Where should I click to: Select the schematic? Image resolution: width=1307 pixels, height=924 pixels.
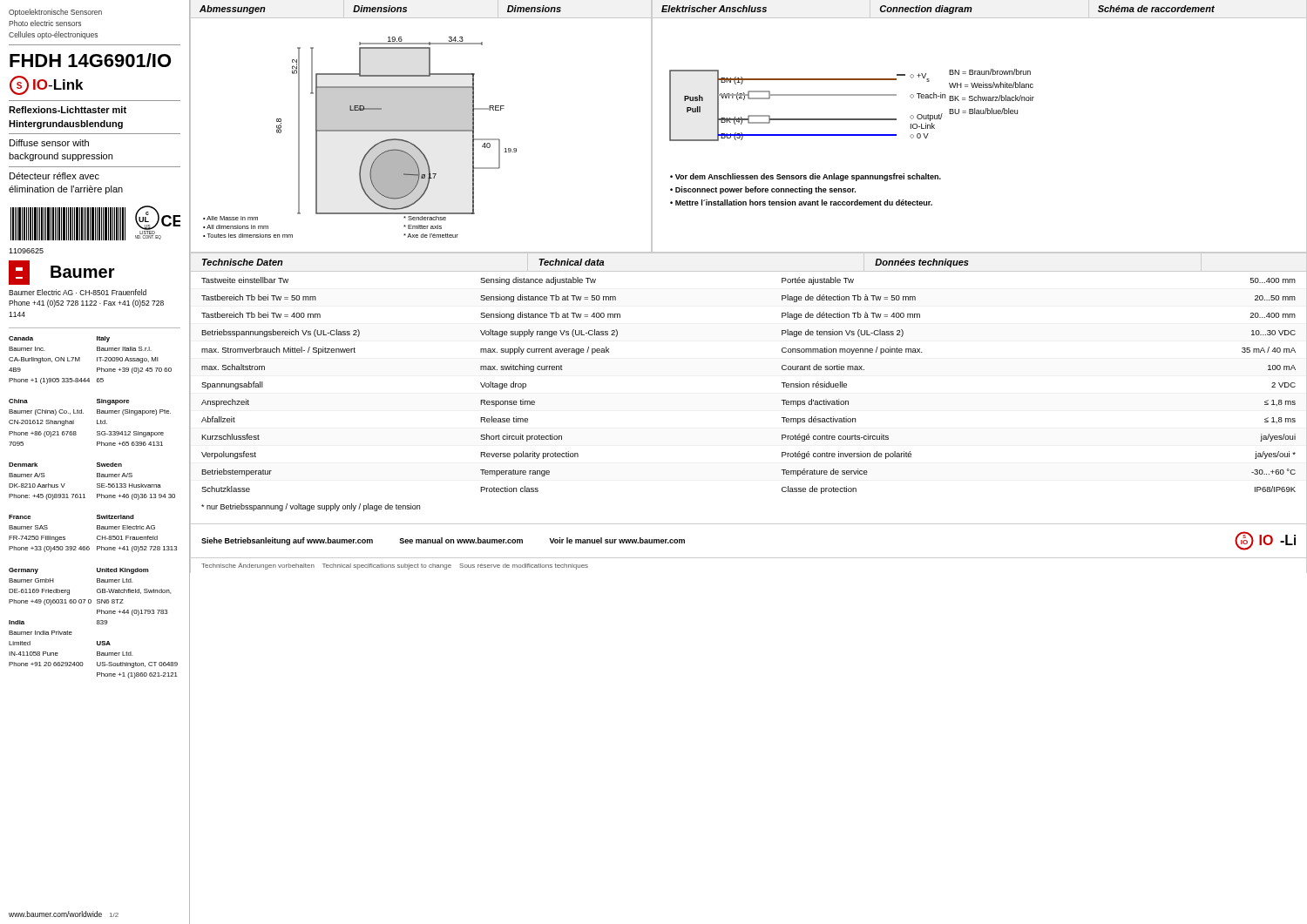979,129
